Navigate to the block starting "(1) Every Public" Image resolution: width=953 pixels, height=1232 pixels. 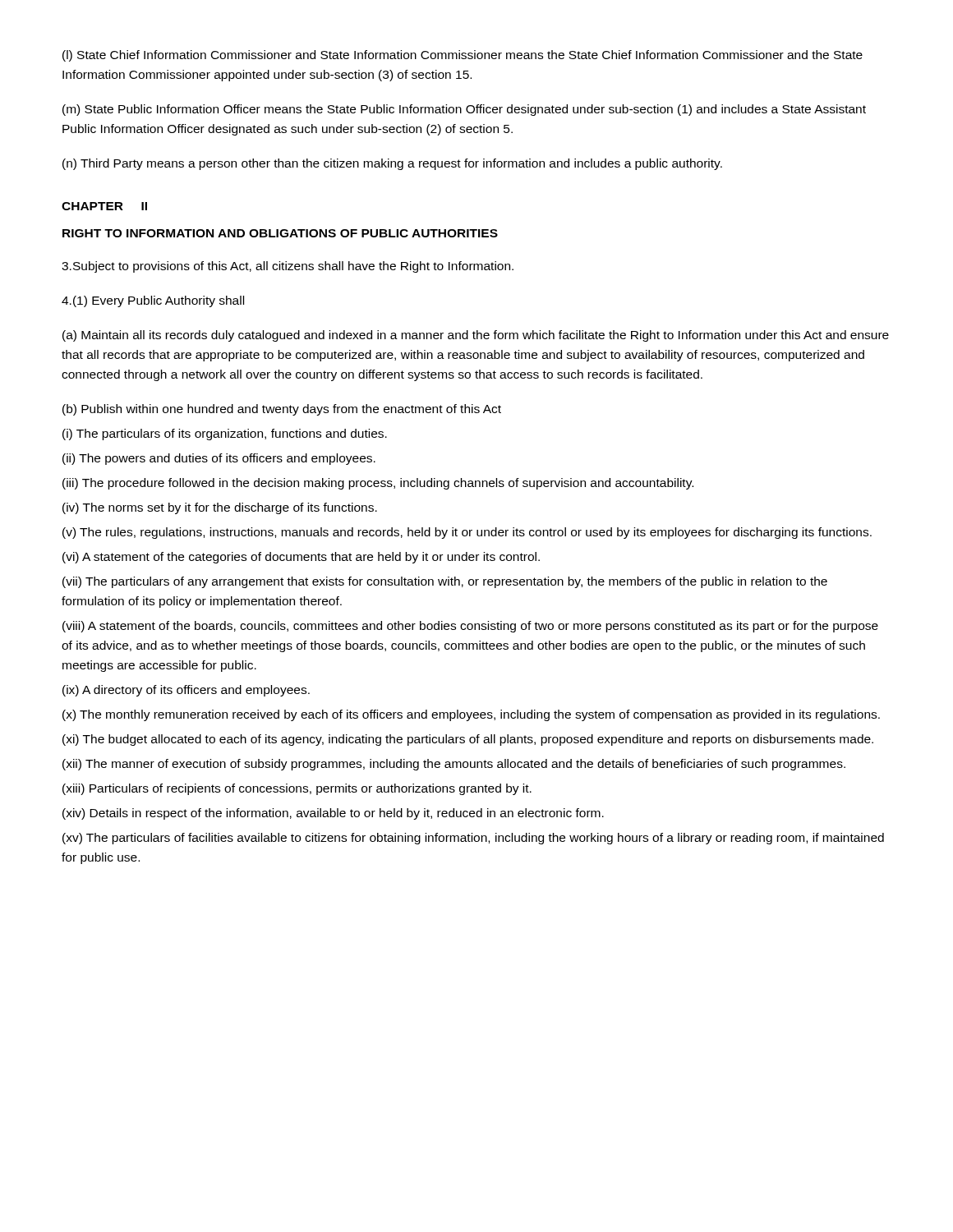(153, 300)
